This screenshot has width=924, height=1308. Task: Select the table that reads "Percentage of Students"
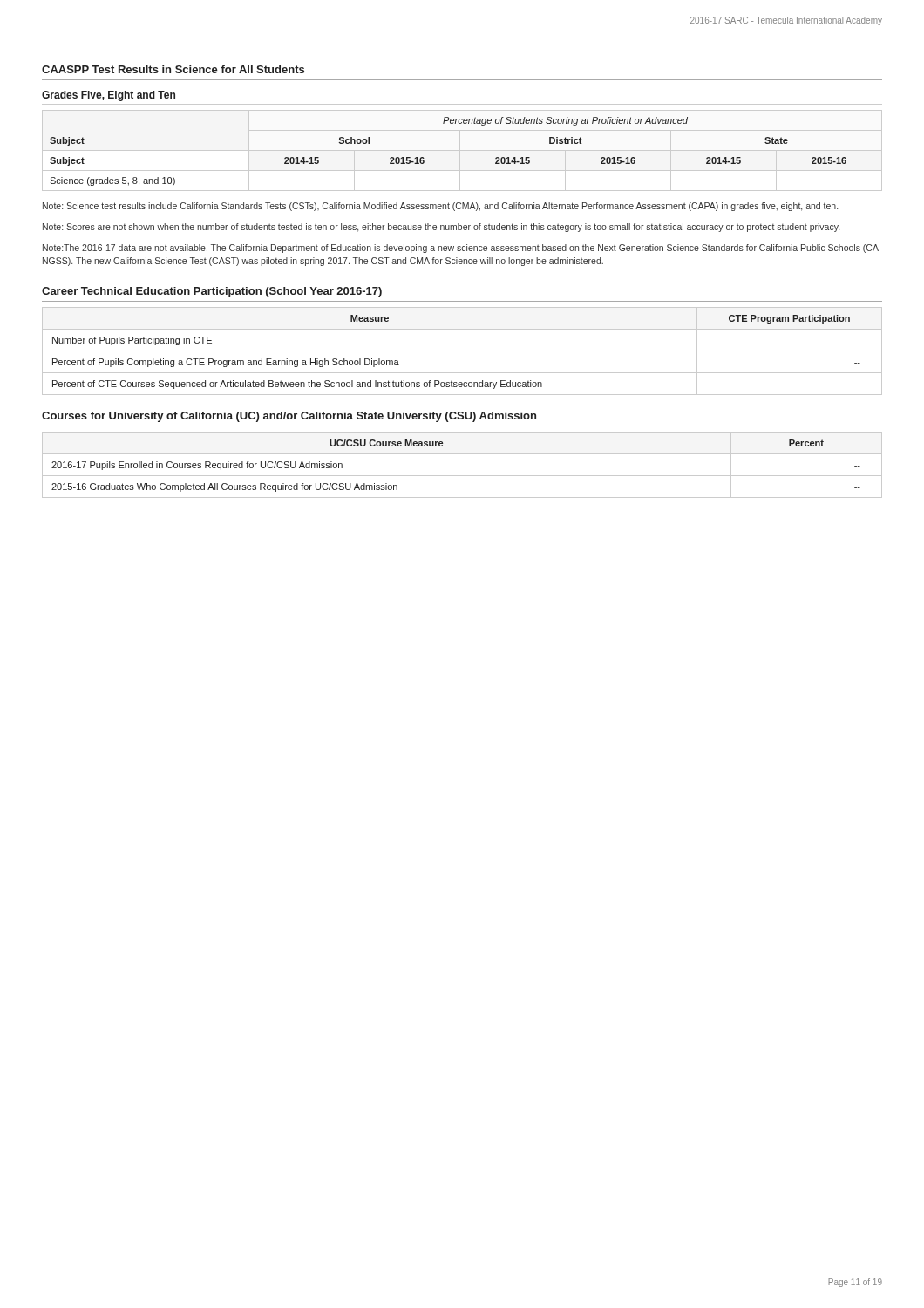tap(462, 150)
